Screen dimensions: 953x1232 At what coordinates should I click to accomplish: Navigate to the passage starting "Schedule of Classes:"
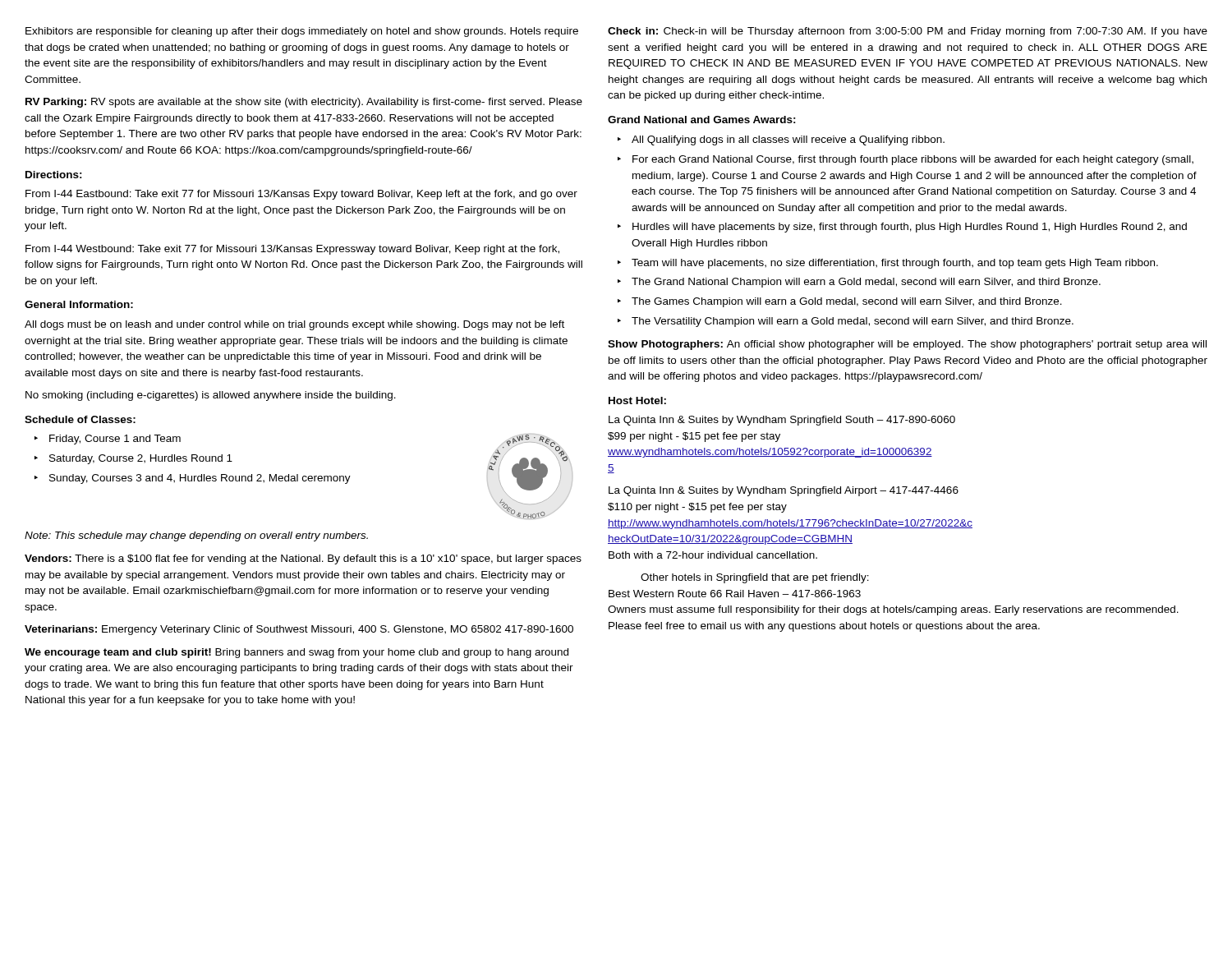click(80, 419)
